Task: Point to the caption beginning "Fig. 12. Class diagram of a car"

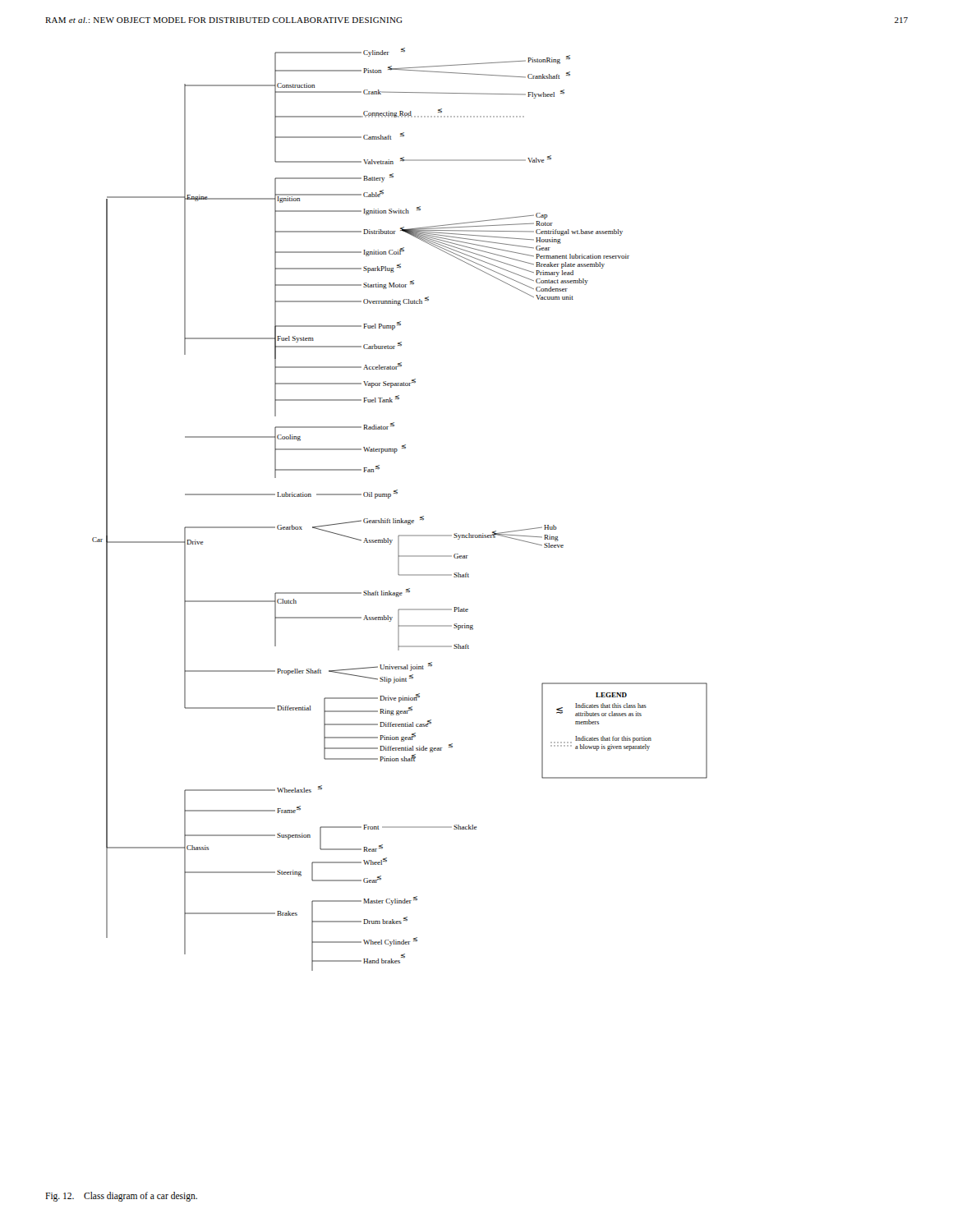Action: point(121,1196)
